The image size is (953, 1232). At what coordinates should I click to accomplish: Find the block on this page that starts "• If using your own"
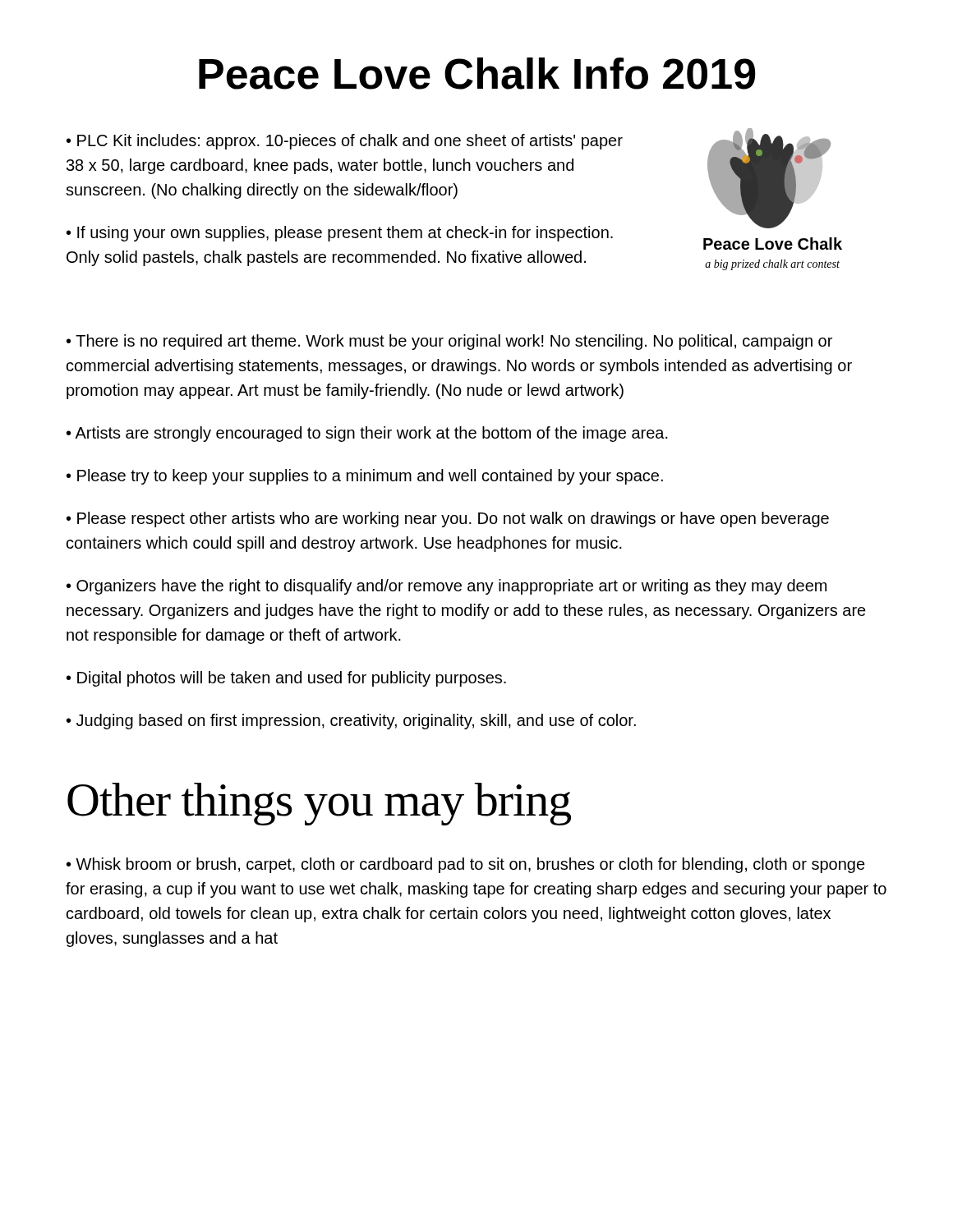[340, 245]
